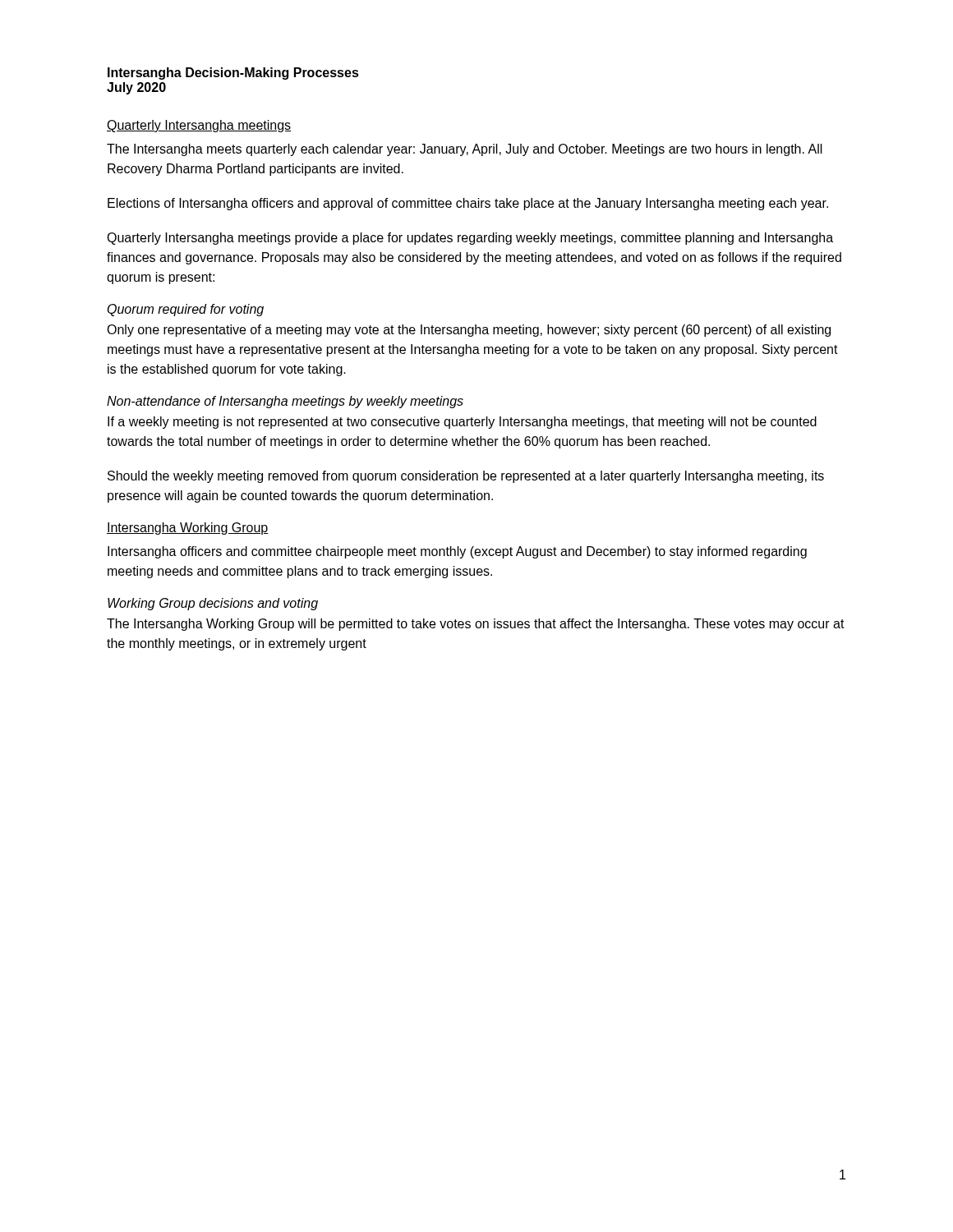Select the text block starting "Non-attendance of Intersangha meetings by"

point(285,401)
